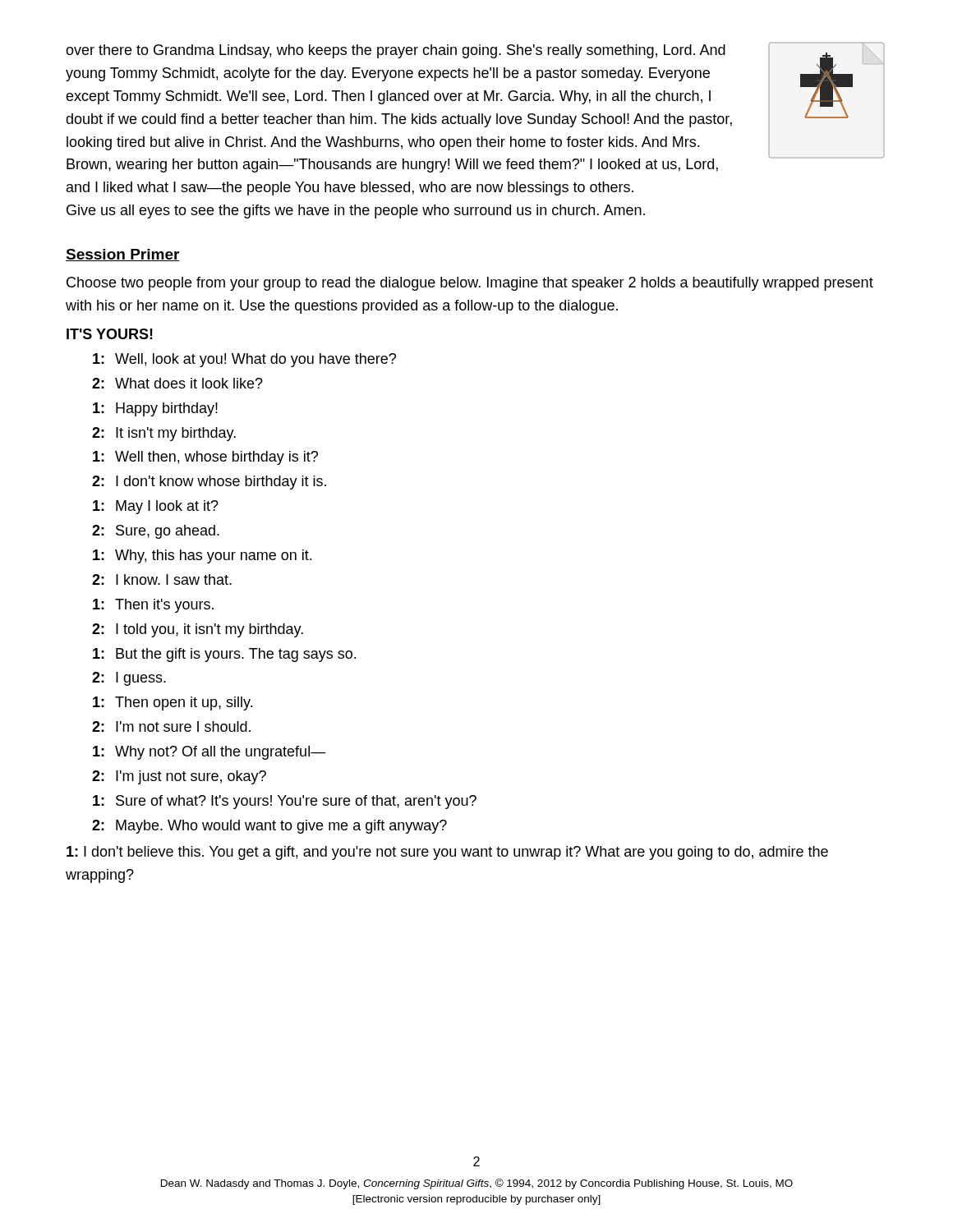
Task: Click the passage that begins "1:Why not? Of"
Action: coord(209,753)
